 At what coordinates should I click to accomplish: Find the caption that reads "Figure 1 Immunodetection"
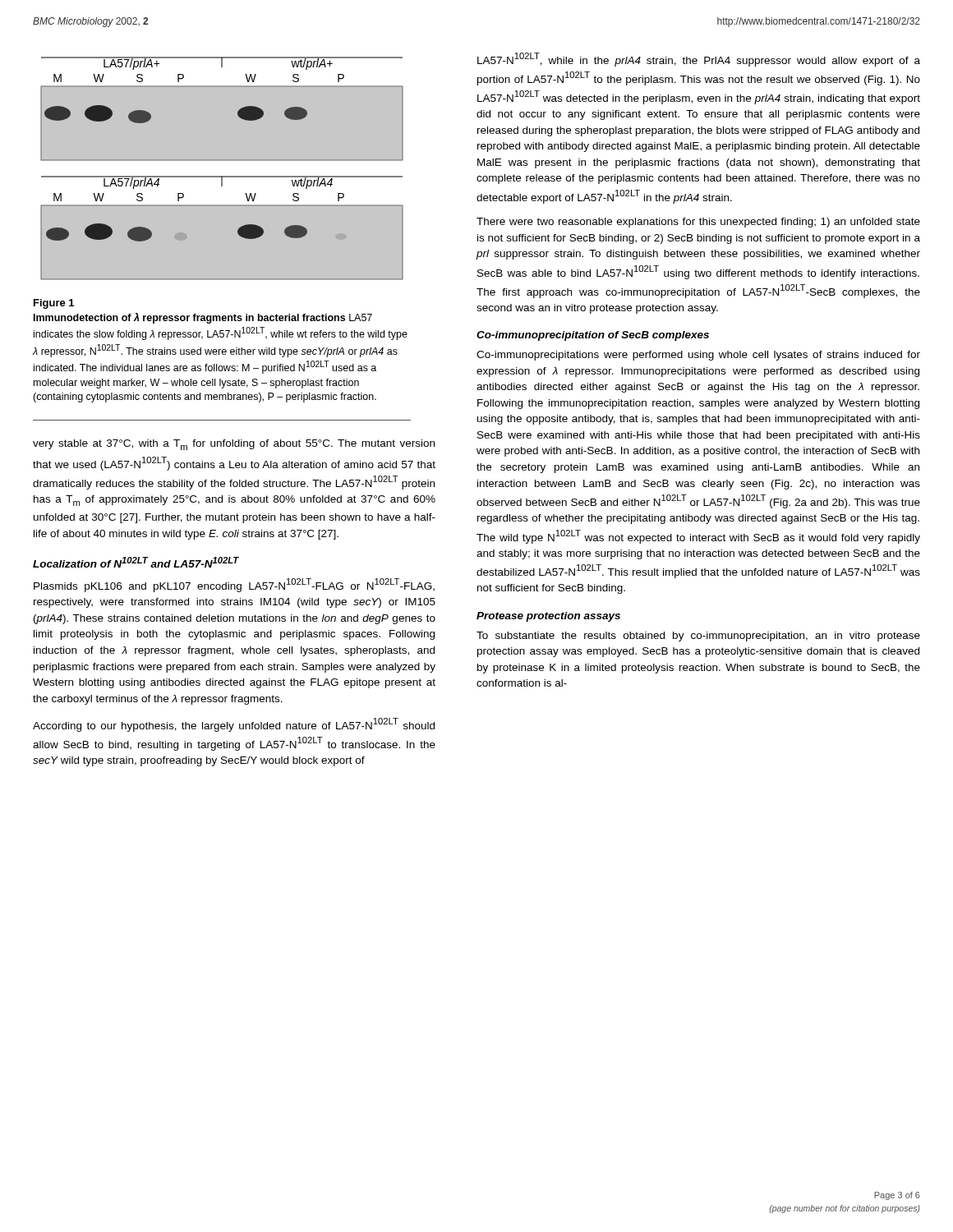[220, 350]
